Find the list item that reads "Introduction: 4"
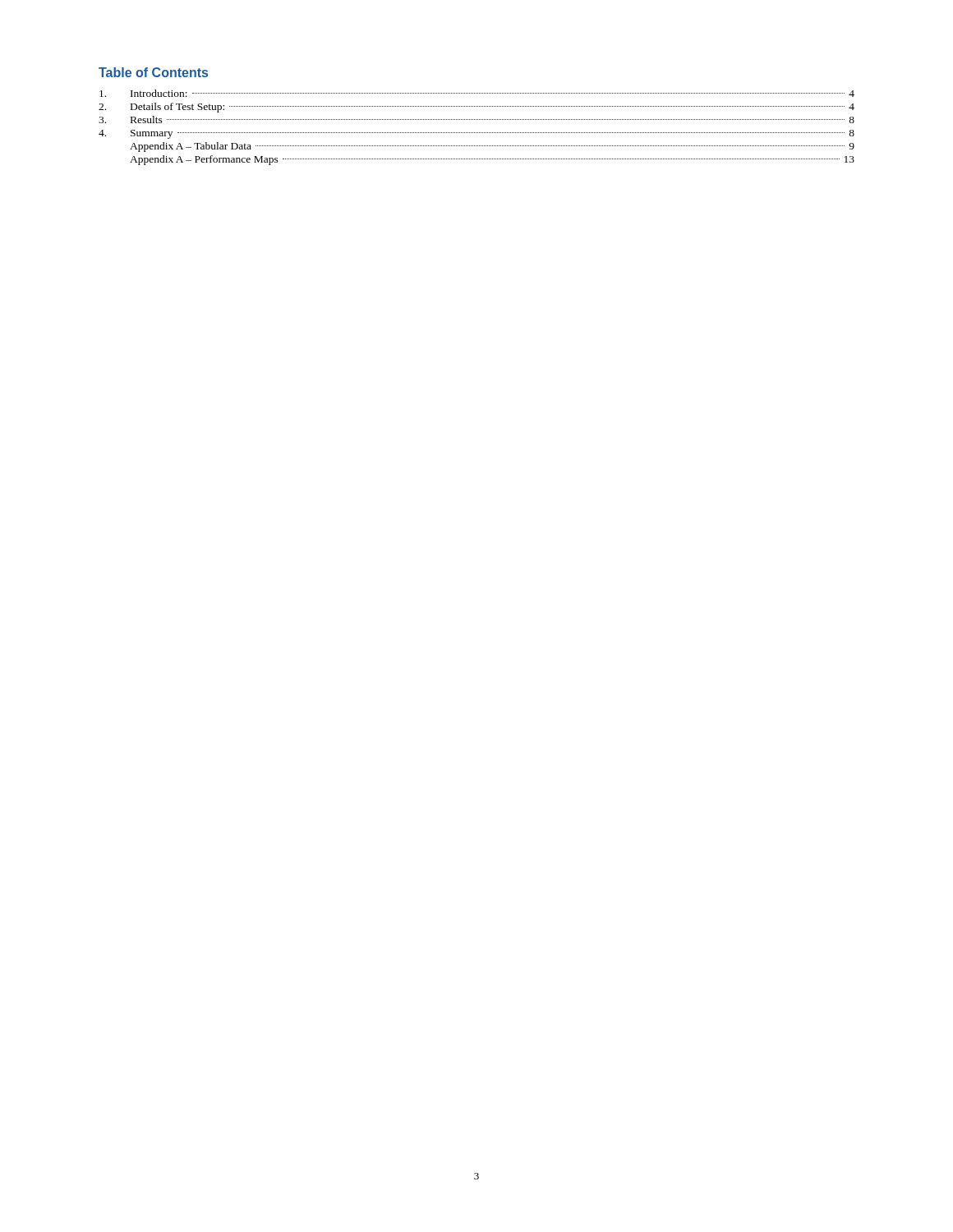The width and height of the screenshot is (953, 1232). pyautogui.click(x=476, y=94)
